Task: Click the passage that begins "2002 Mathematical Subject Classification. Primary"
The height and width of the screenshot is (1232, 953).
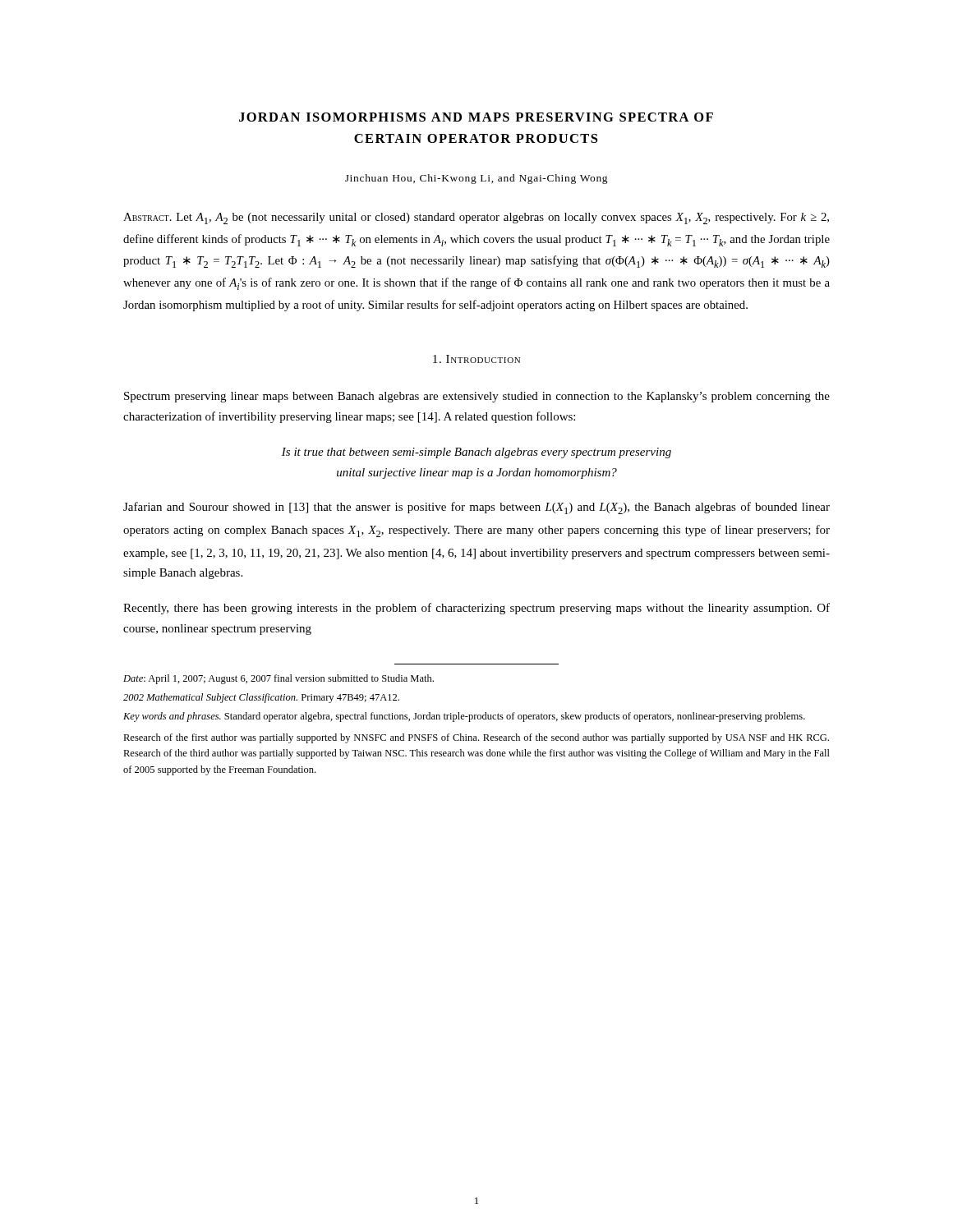Action: (262, 697)
